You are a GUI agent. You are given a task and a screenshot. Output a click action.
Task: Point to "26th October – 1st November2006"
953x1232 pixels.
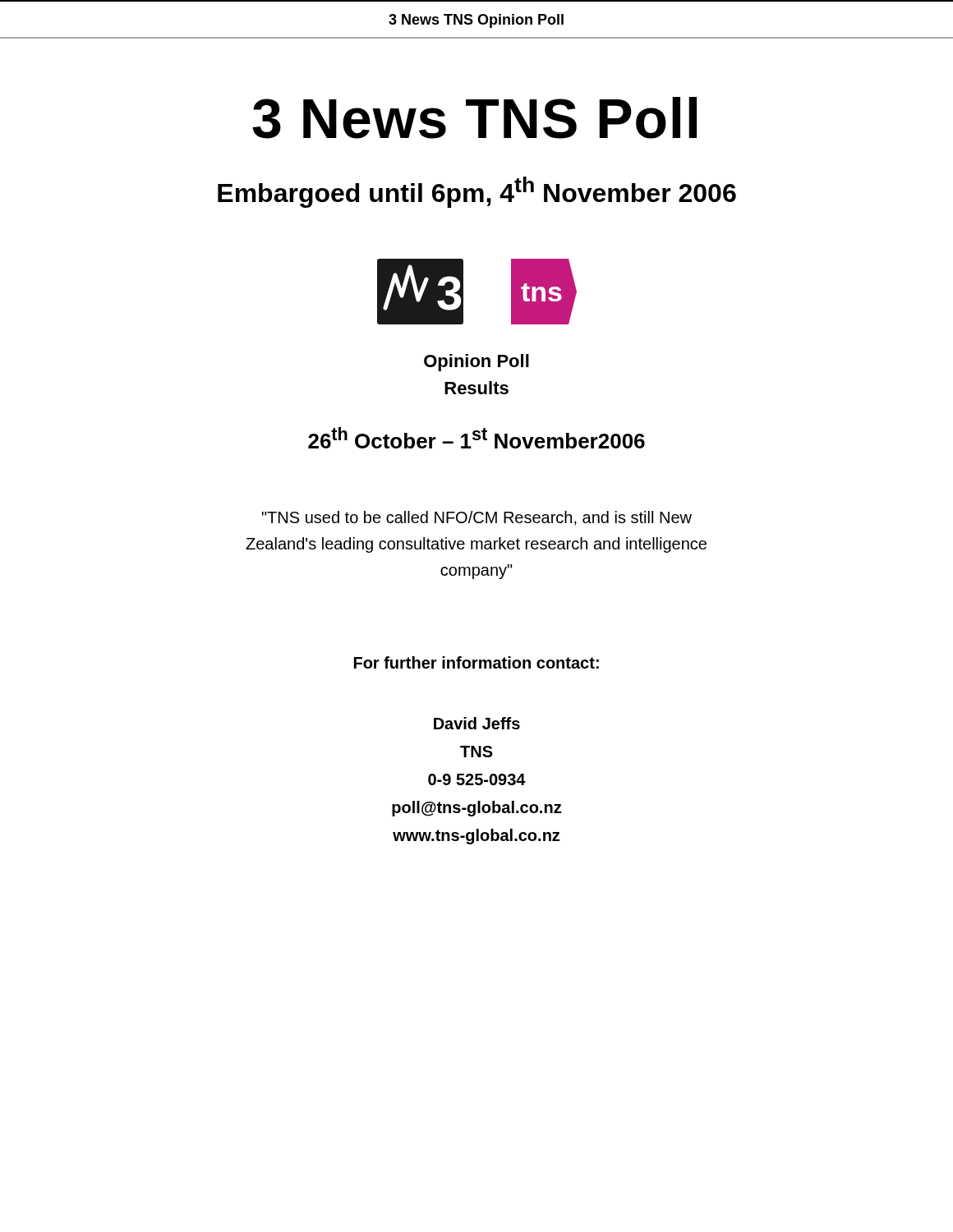point(476,438)
